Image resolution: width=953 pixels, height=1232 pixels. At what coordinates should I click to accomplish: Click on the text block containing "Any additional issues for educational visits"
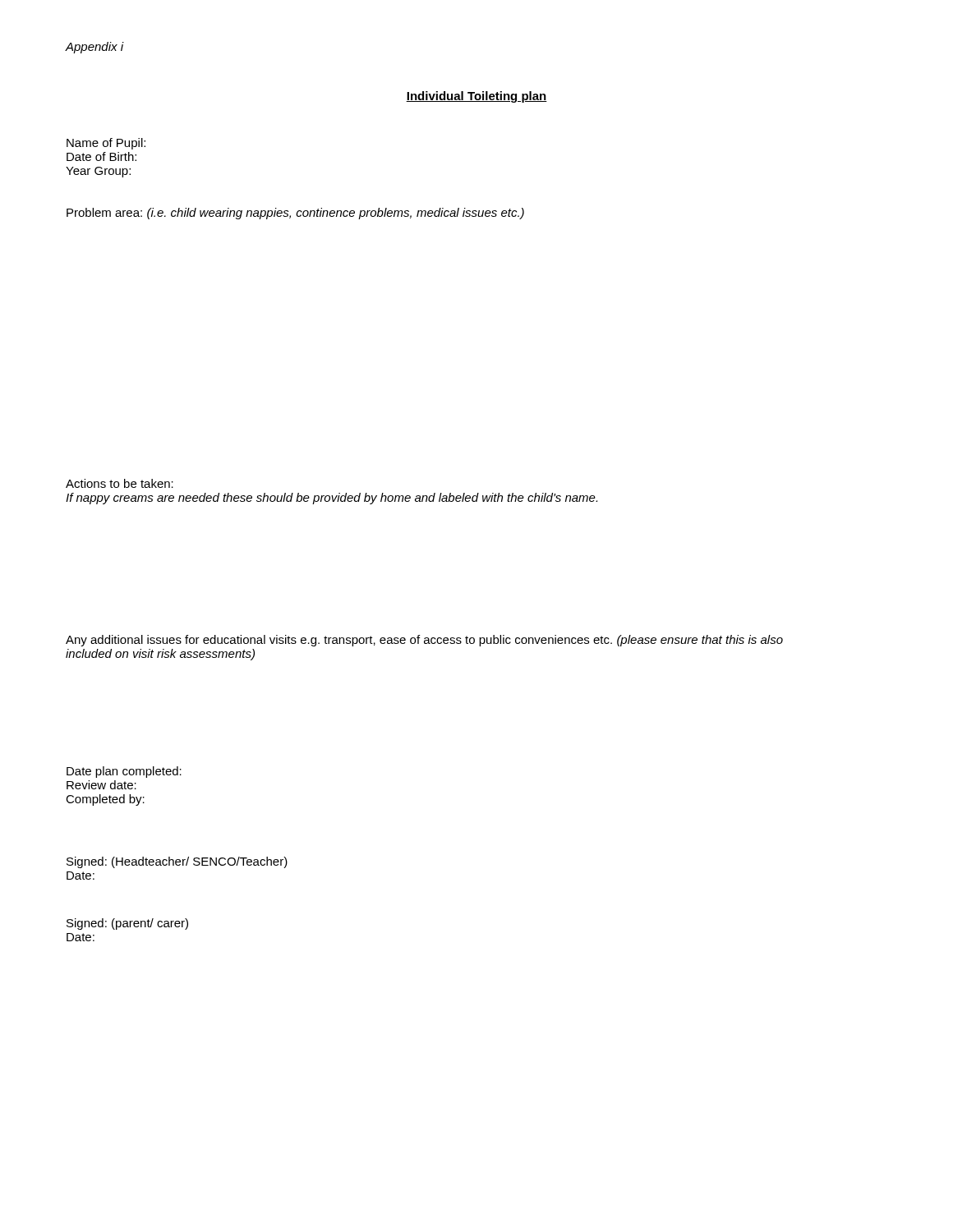tap(424, 646)
